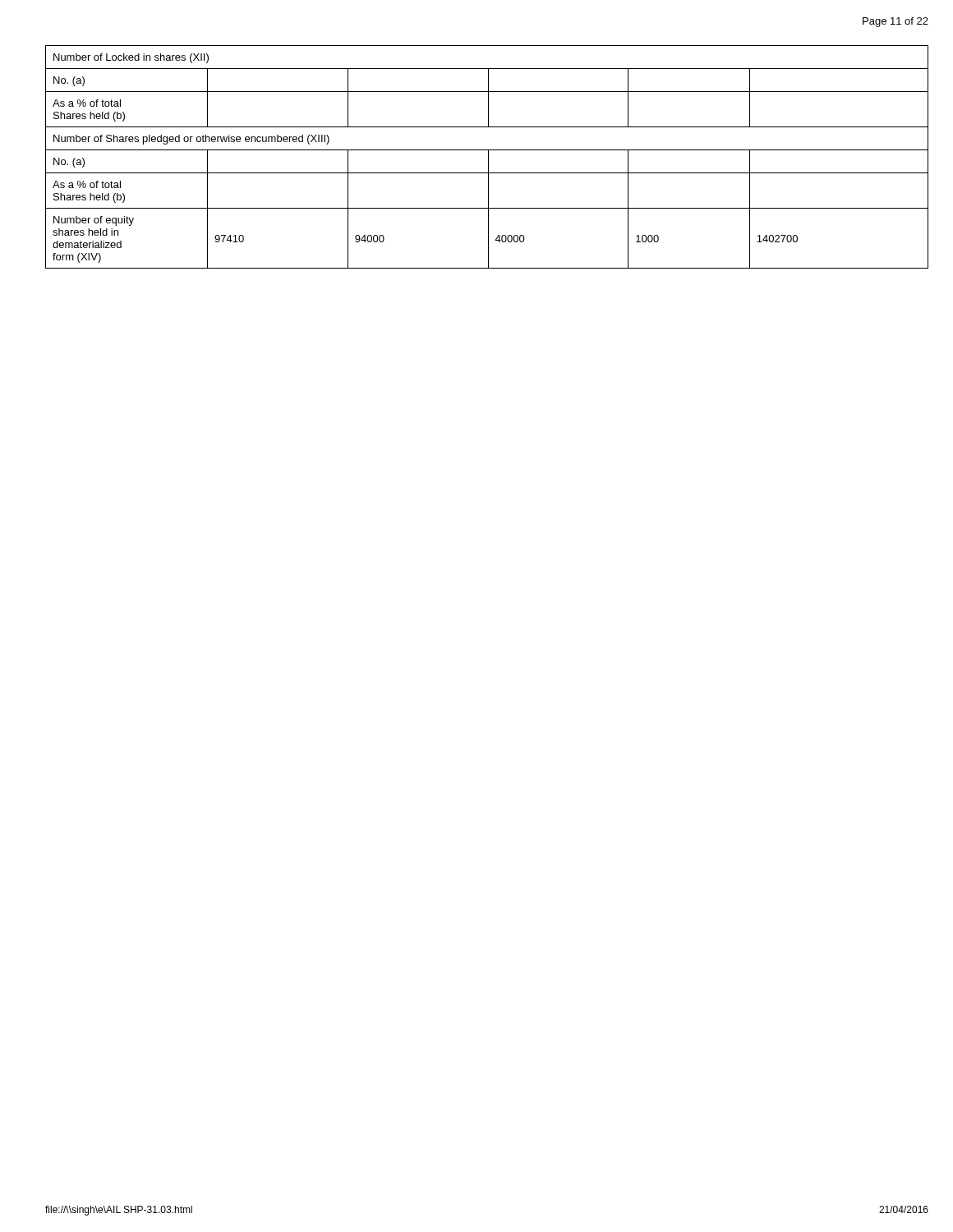Locate the table with the text "As a % of"
Viewport: 953px width, 1232px height.
point(487,157)
